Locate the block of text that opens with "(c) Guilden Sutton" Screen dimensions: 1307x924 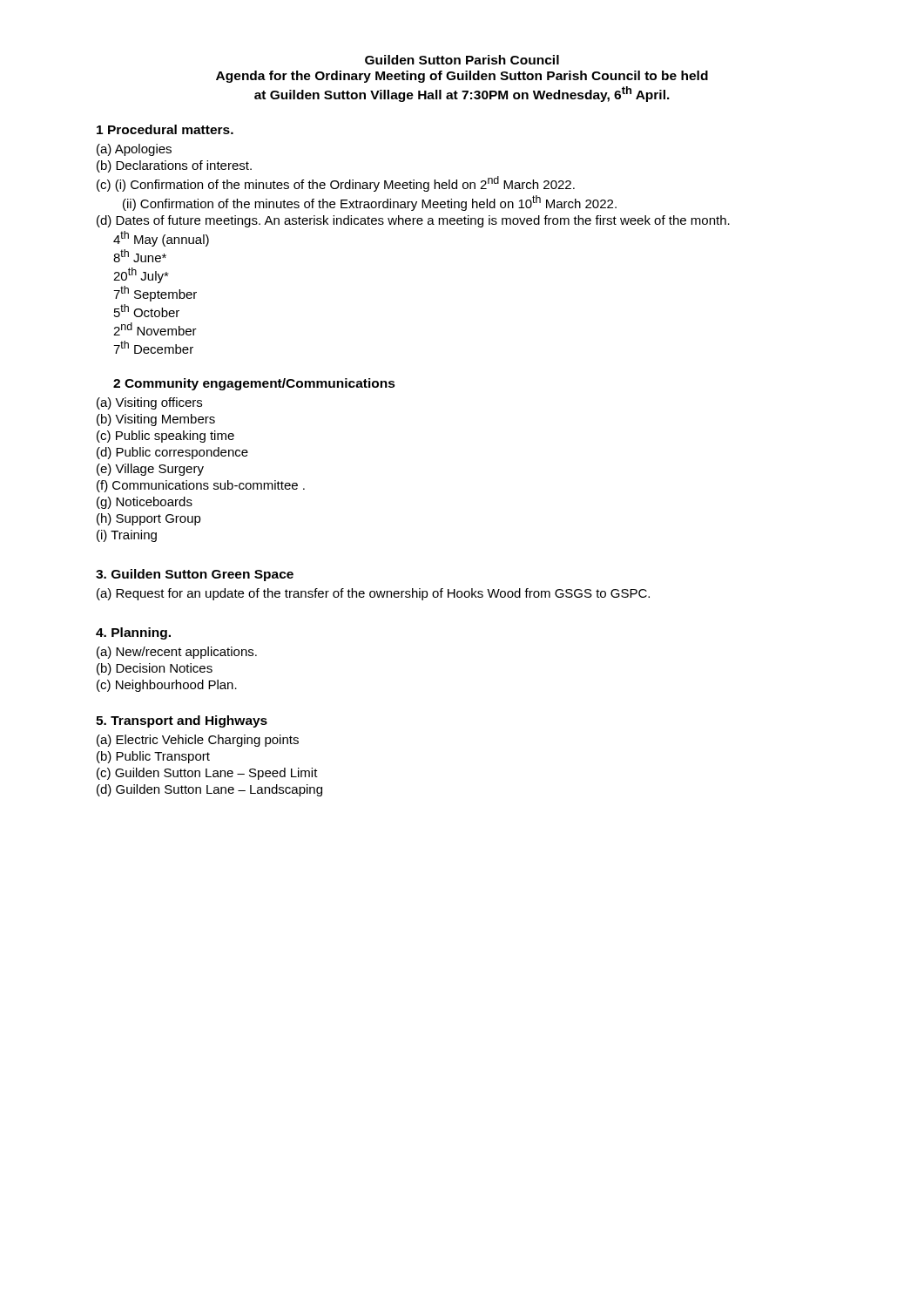[x=207, y=773]
